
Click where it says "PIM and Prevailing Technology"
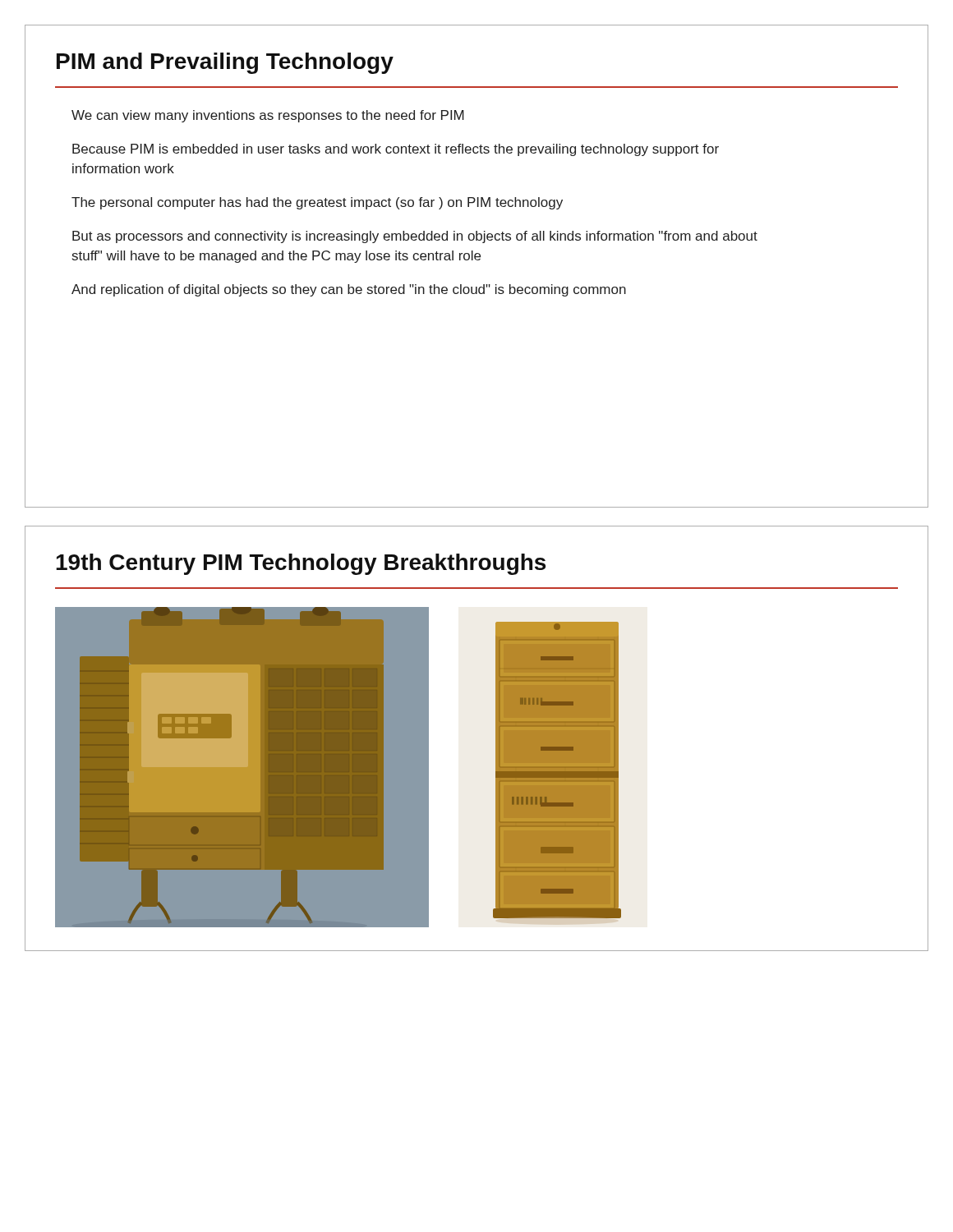click(x=224, y=61)
